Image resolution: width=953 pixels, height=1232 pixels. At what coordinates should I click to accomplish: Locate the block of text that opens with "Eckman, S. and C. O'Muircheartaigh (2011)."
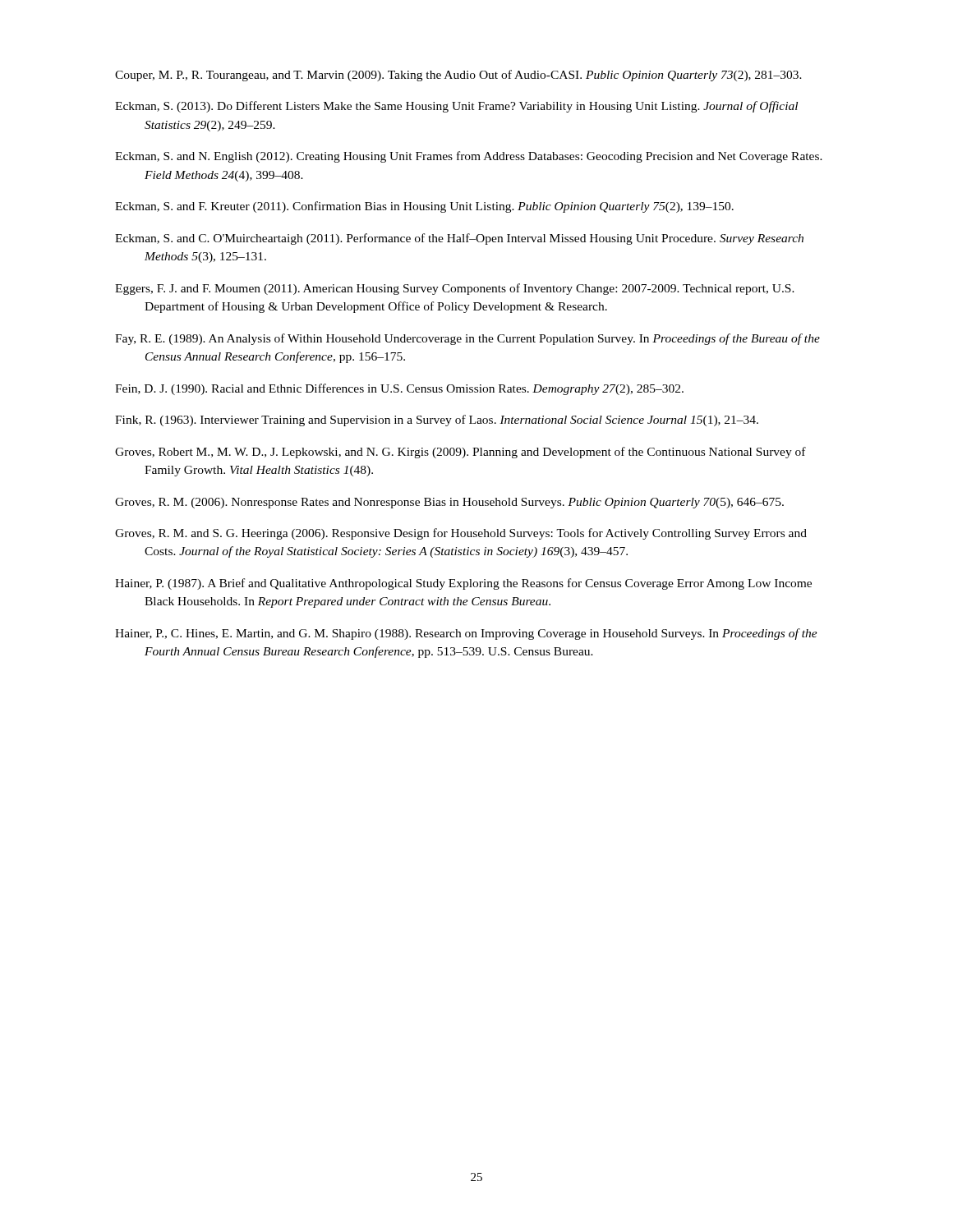(x=460, y=247)
